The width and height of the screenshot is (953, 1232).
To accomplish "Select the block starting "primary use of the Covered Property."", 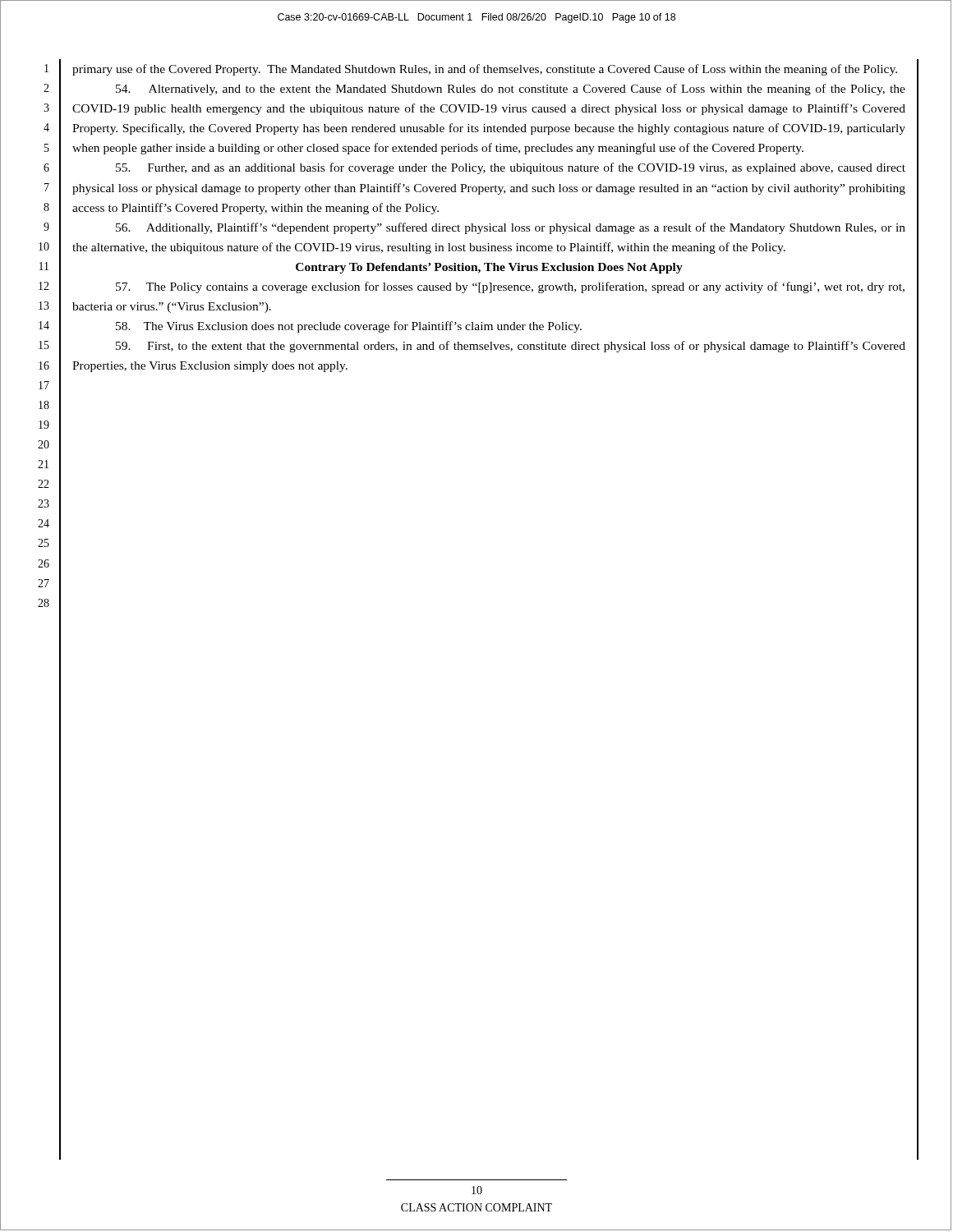I will pyautogui.click(x=485, y=69).
